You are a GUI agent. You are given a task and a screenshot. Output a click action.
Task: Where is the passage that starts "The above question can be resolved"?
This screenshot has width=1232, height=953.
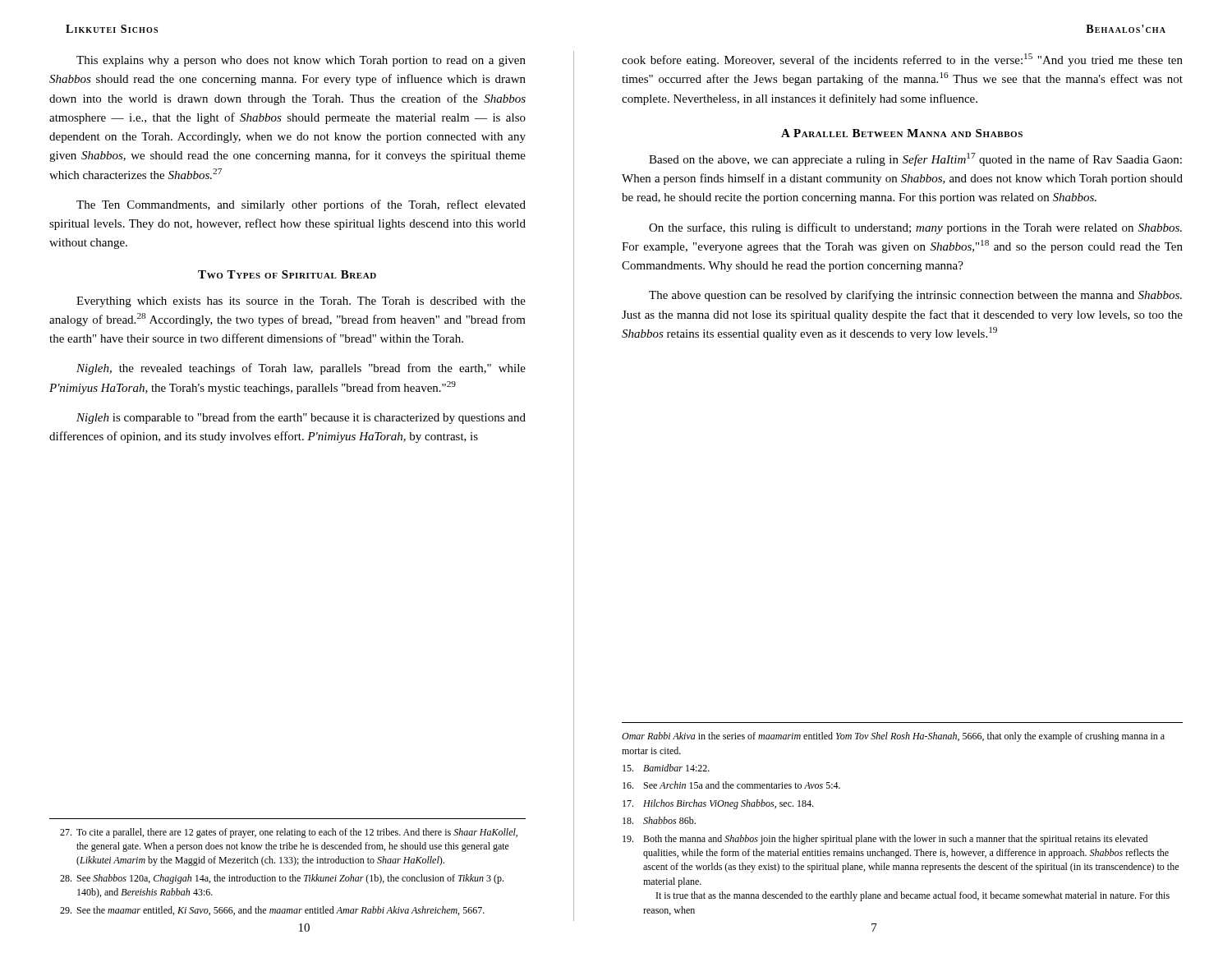902,315
